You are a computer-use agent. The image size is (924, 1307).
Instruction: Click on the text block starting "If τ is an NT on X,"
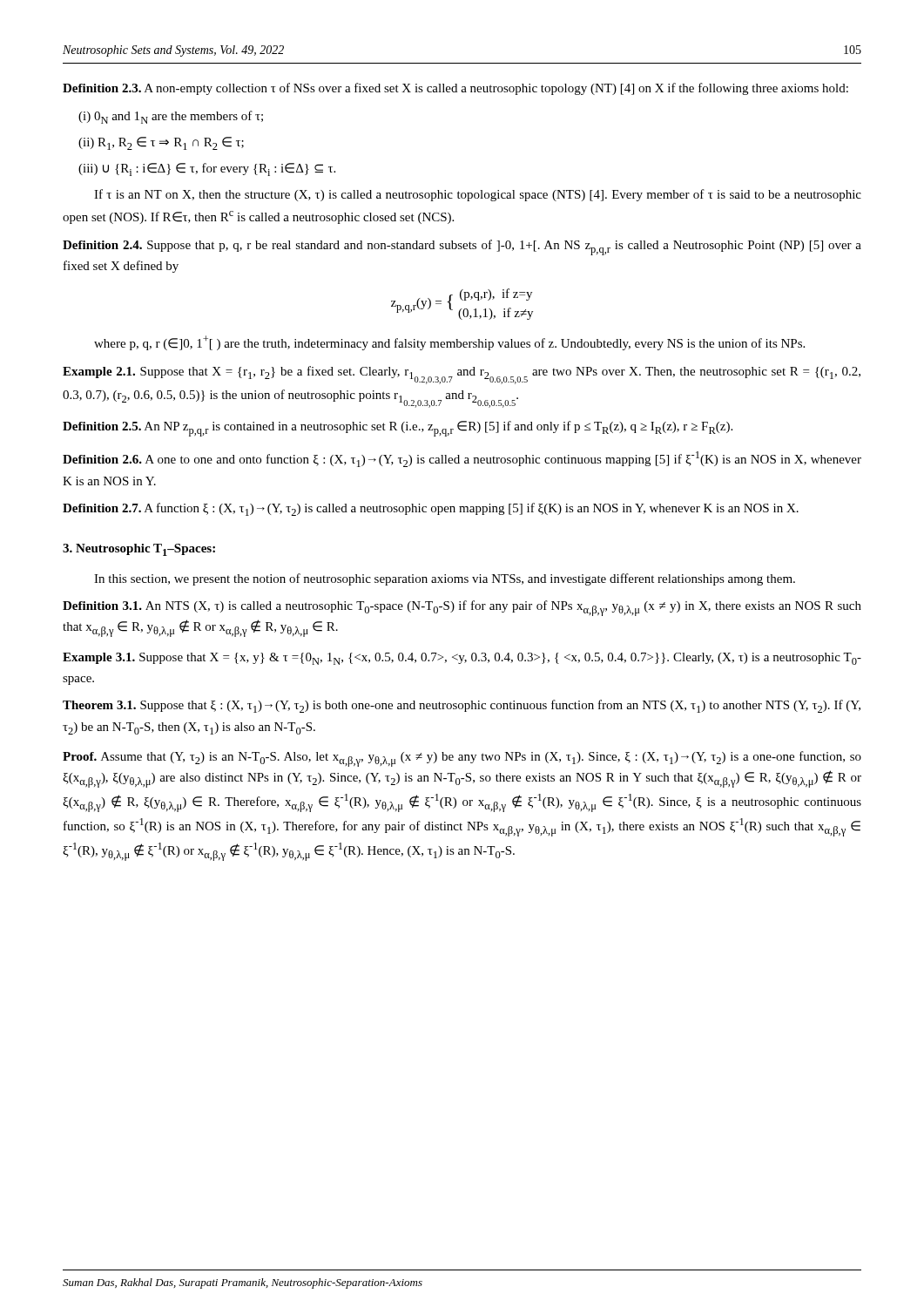[462, 206]
